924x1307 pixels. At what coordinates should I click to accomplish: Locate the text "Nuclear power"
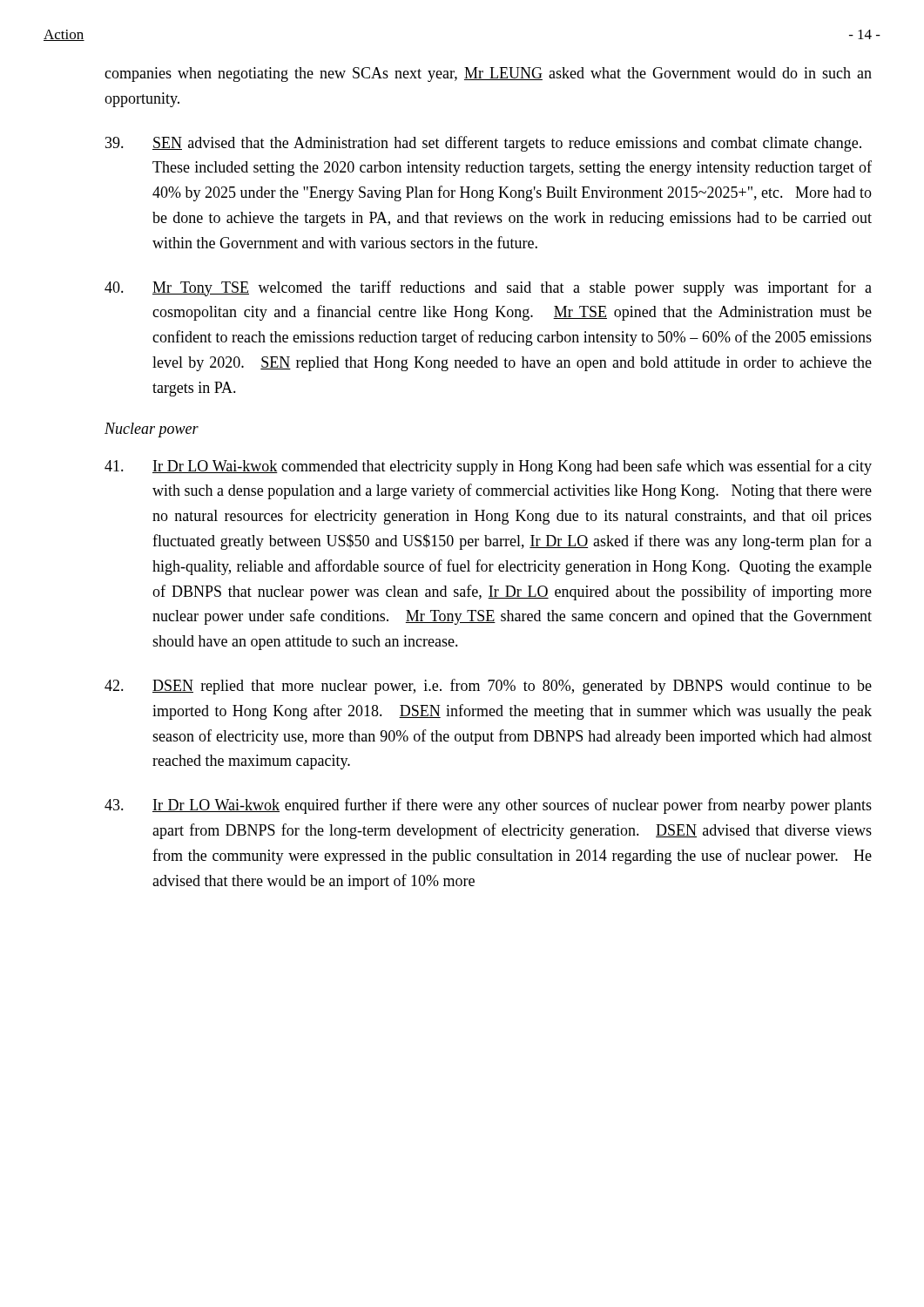click(x=151, y=428)
